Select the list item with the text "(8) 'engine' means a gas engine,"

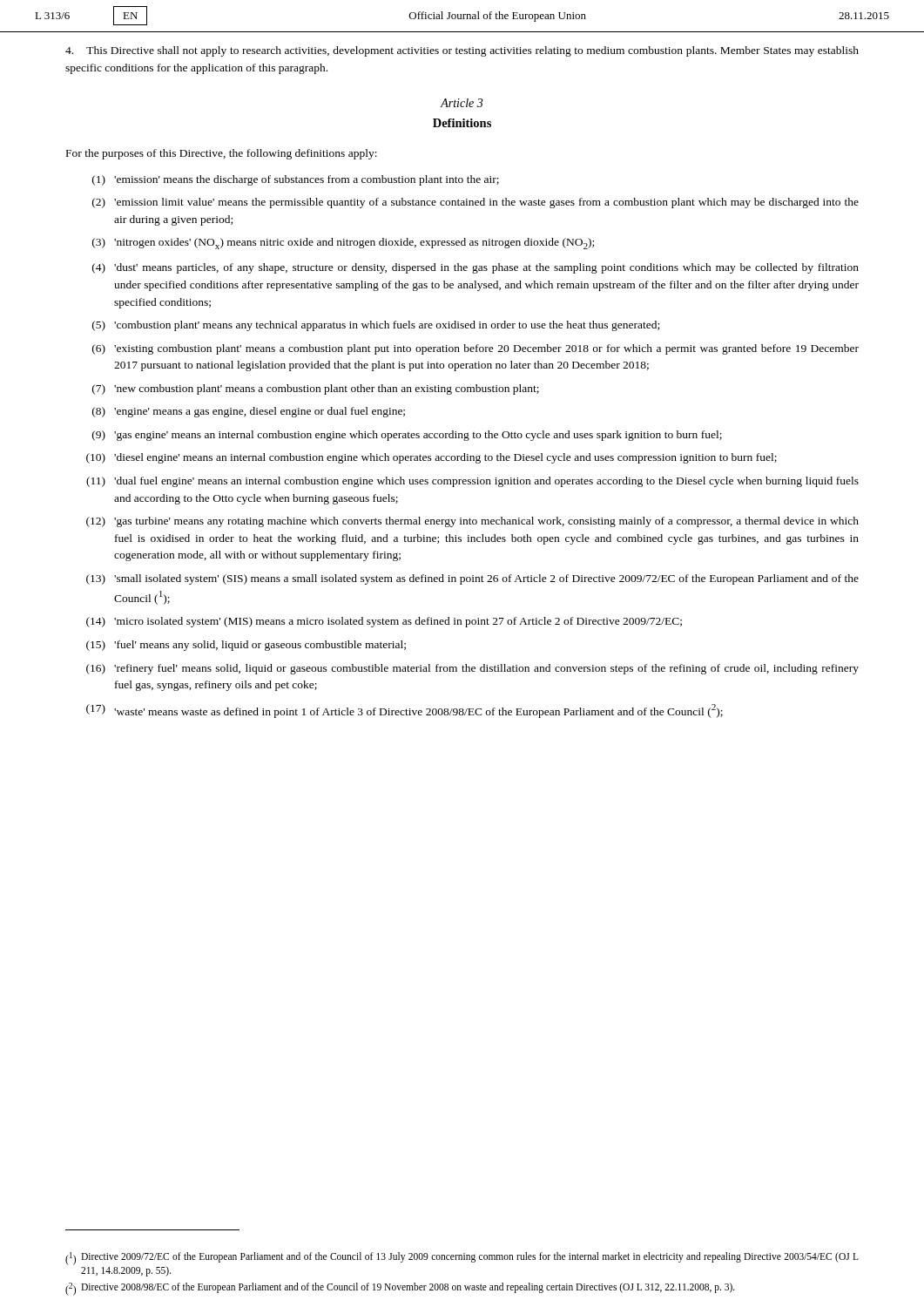[x=249, y=412]
